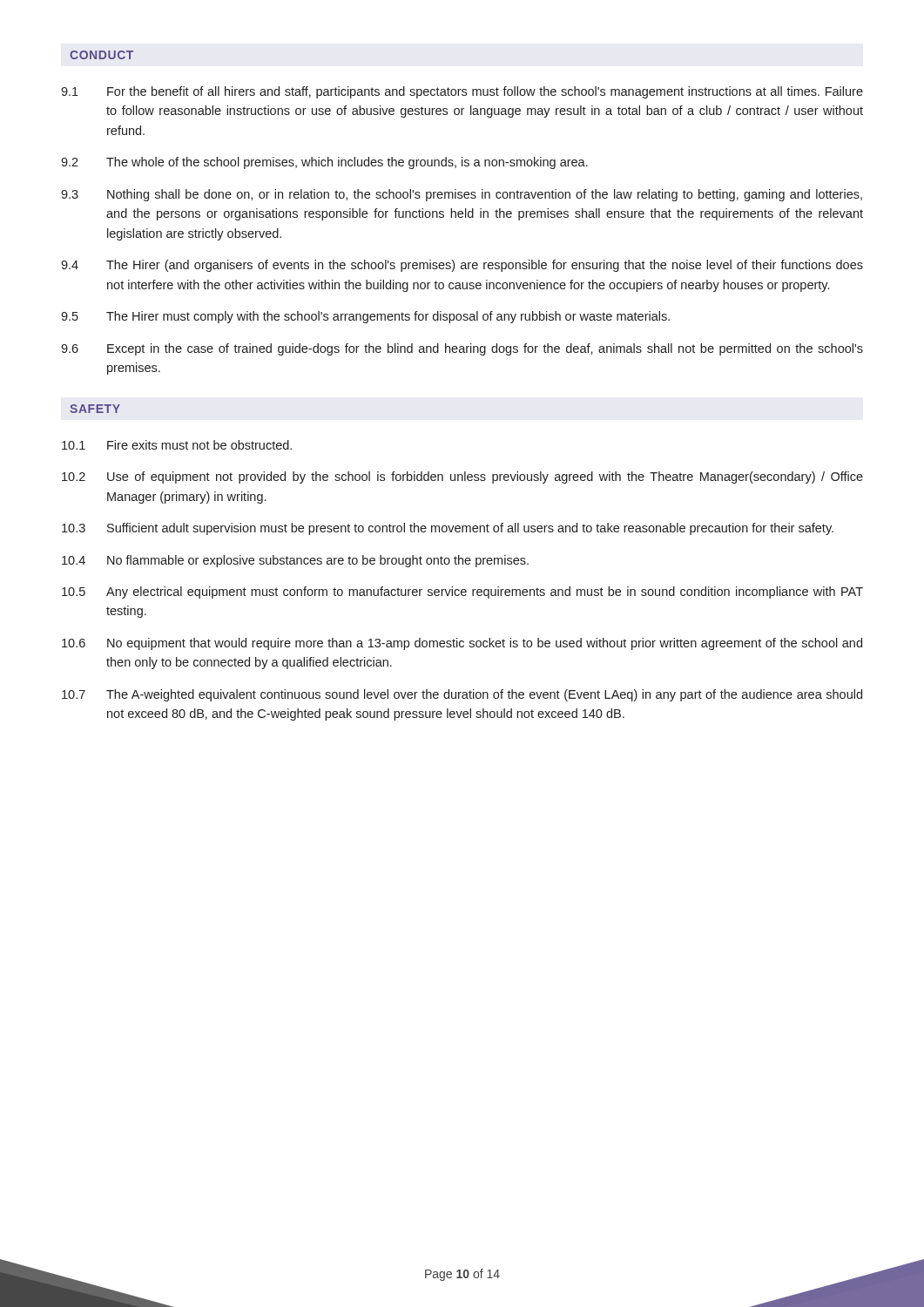Locate the region starting "10.5 Any electrical equipment must conform to"

(x=462, y=602)
